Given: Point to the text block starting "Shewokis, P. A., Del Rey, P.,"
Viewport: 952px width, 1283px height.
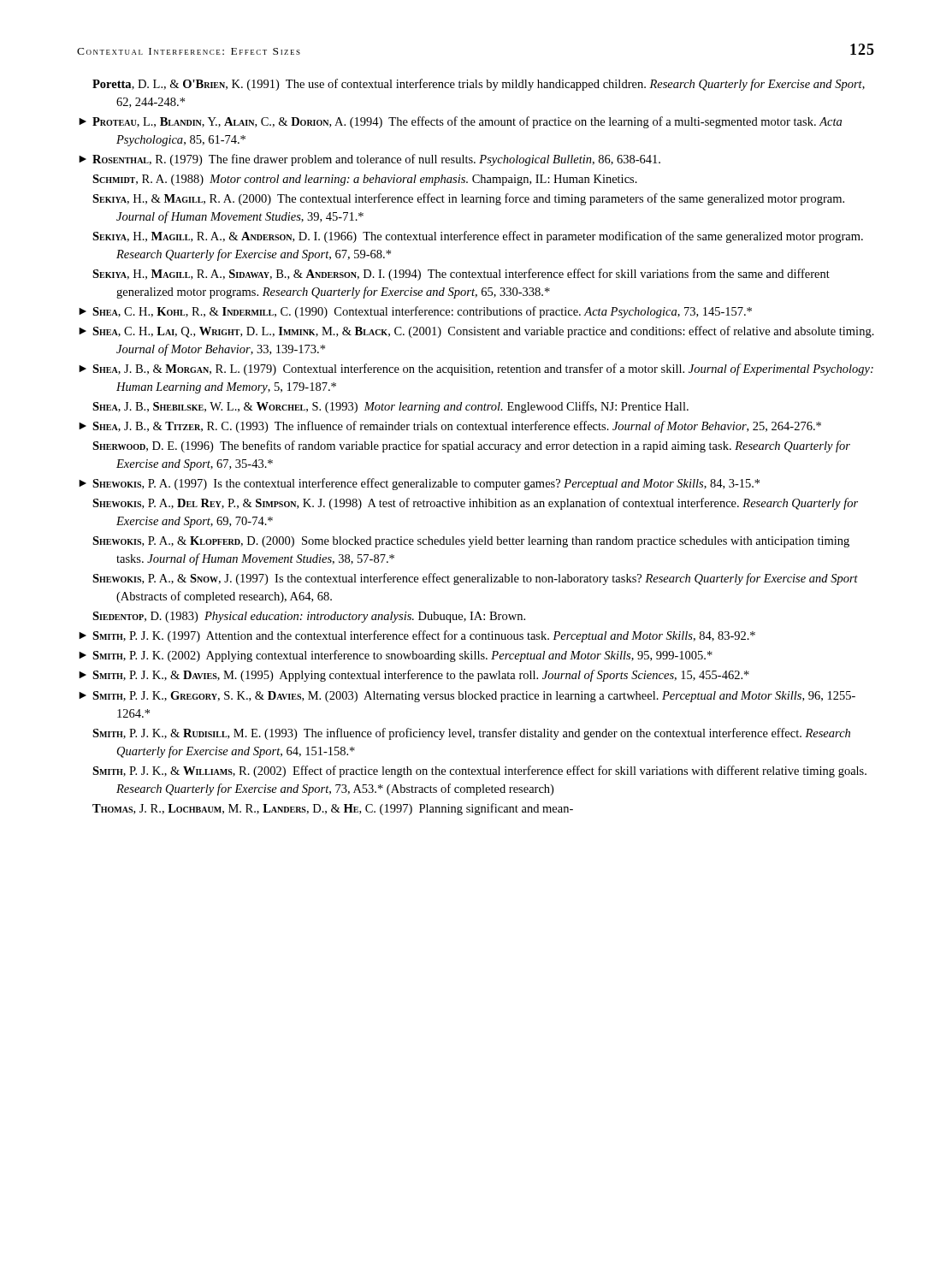Looking at the screenshot, I should [x=476, y=513].
